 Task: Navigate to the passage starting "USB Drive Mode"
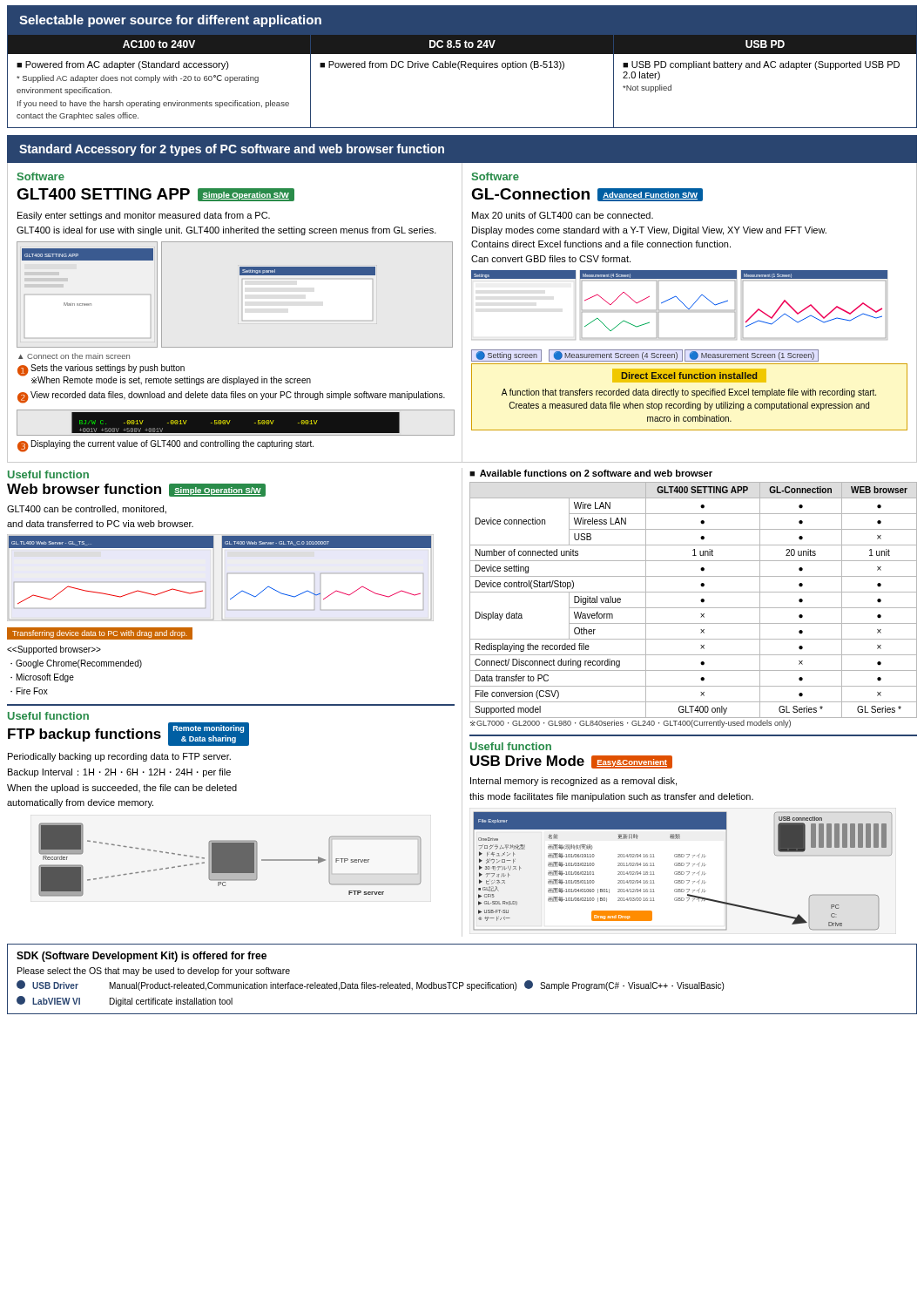click(527, 761)
